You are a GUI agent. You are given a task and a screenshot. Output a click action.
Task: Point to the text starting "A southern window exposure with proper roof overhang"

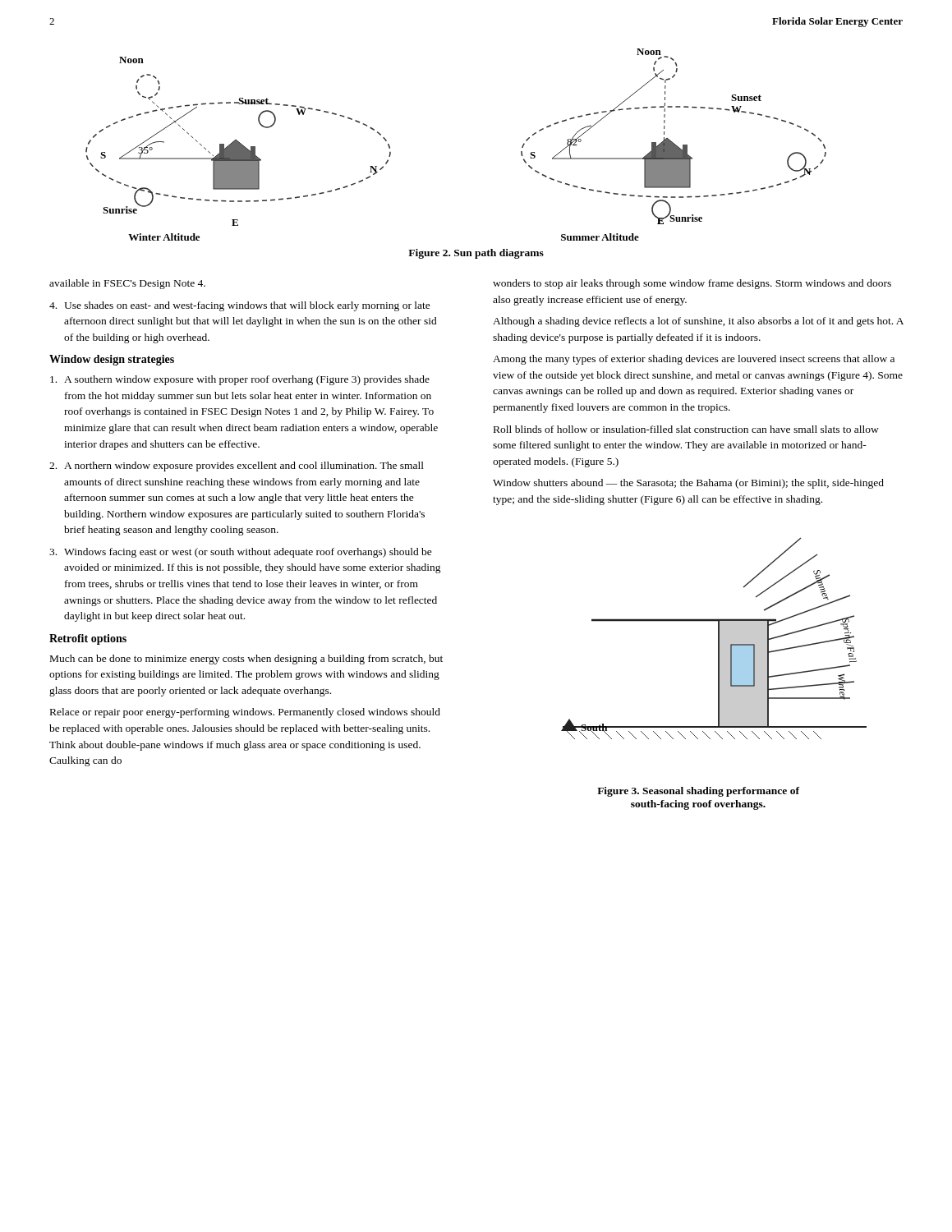[246, 412]
